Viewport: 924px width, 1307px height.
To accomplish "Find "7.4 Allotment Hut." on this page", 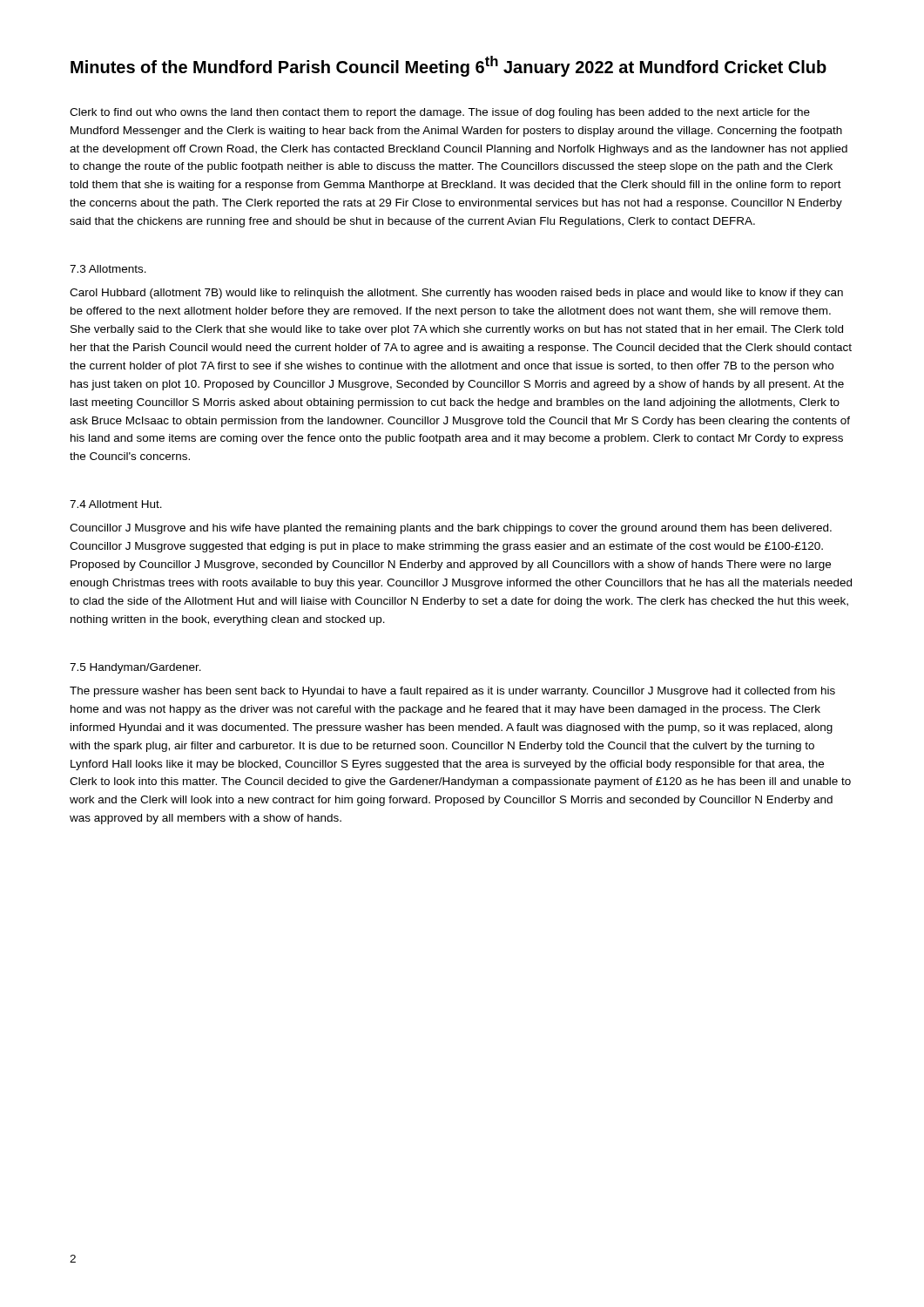I will (116, 504).
